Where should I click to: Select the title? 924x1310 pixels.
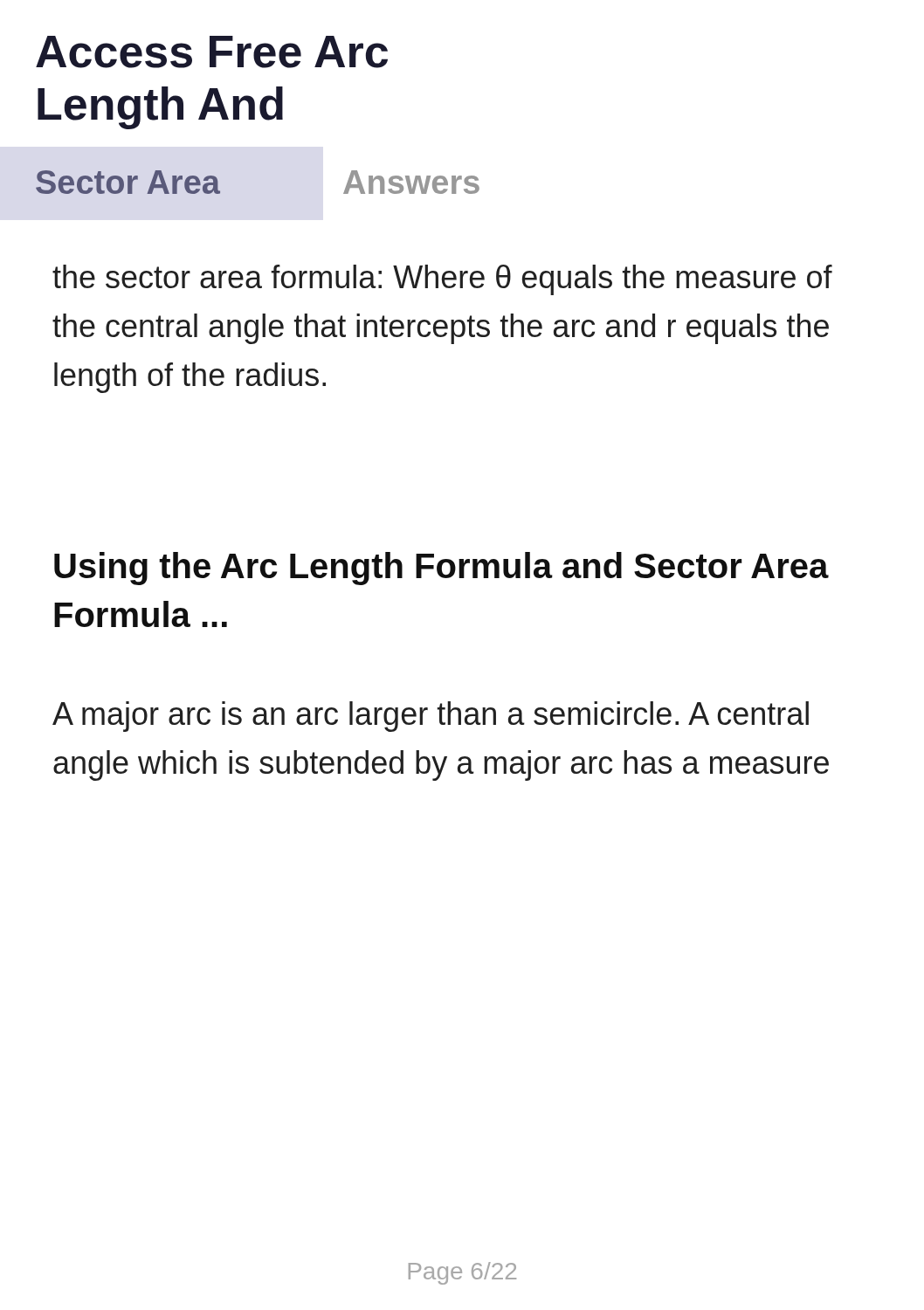point(462,78)
